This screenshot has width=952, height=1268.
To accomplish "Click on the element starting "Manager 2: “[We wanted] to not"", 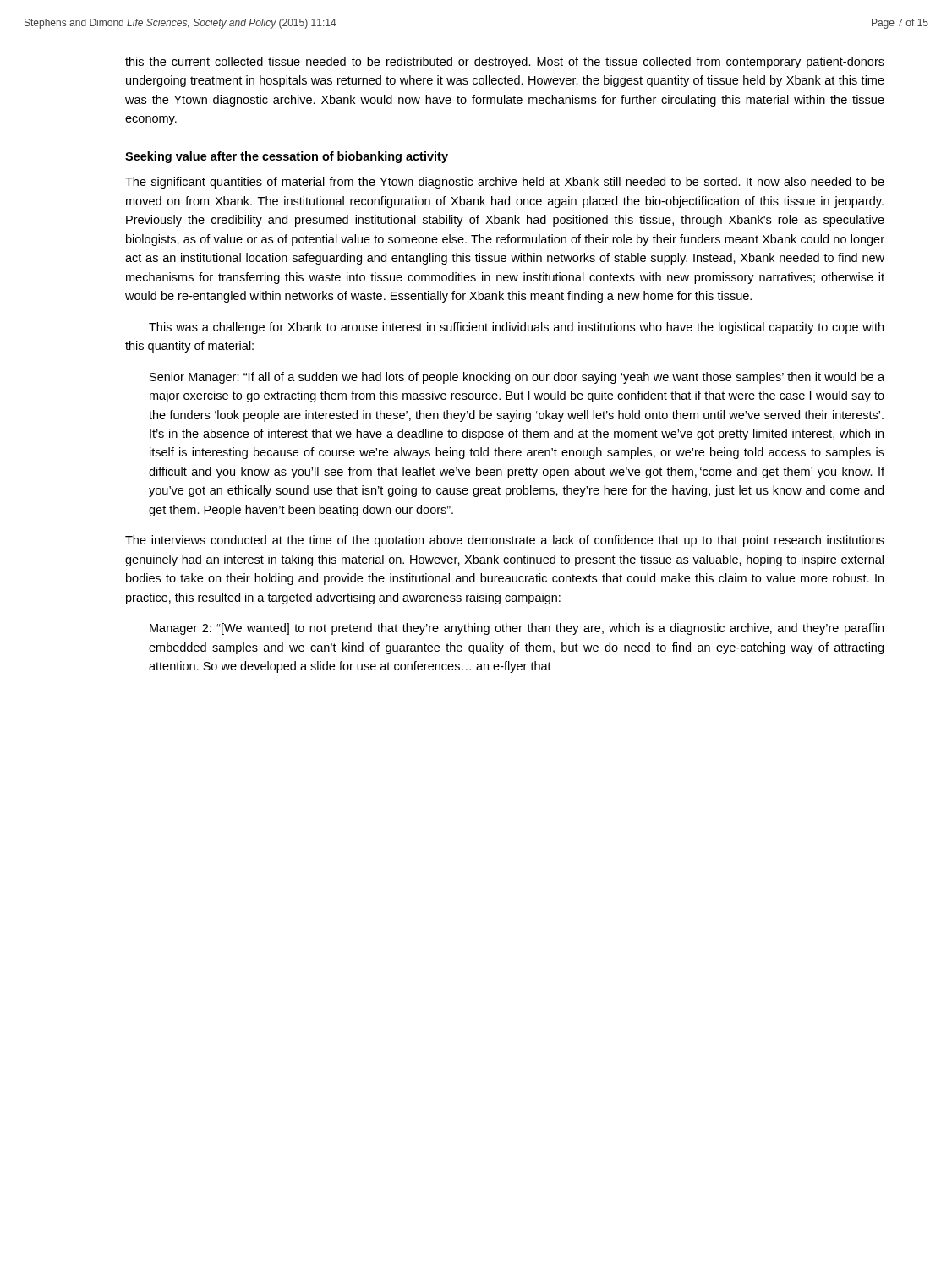I will 517,647.
